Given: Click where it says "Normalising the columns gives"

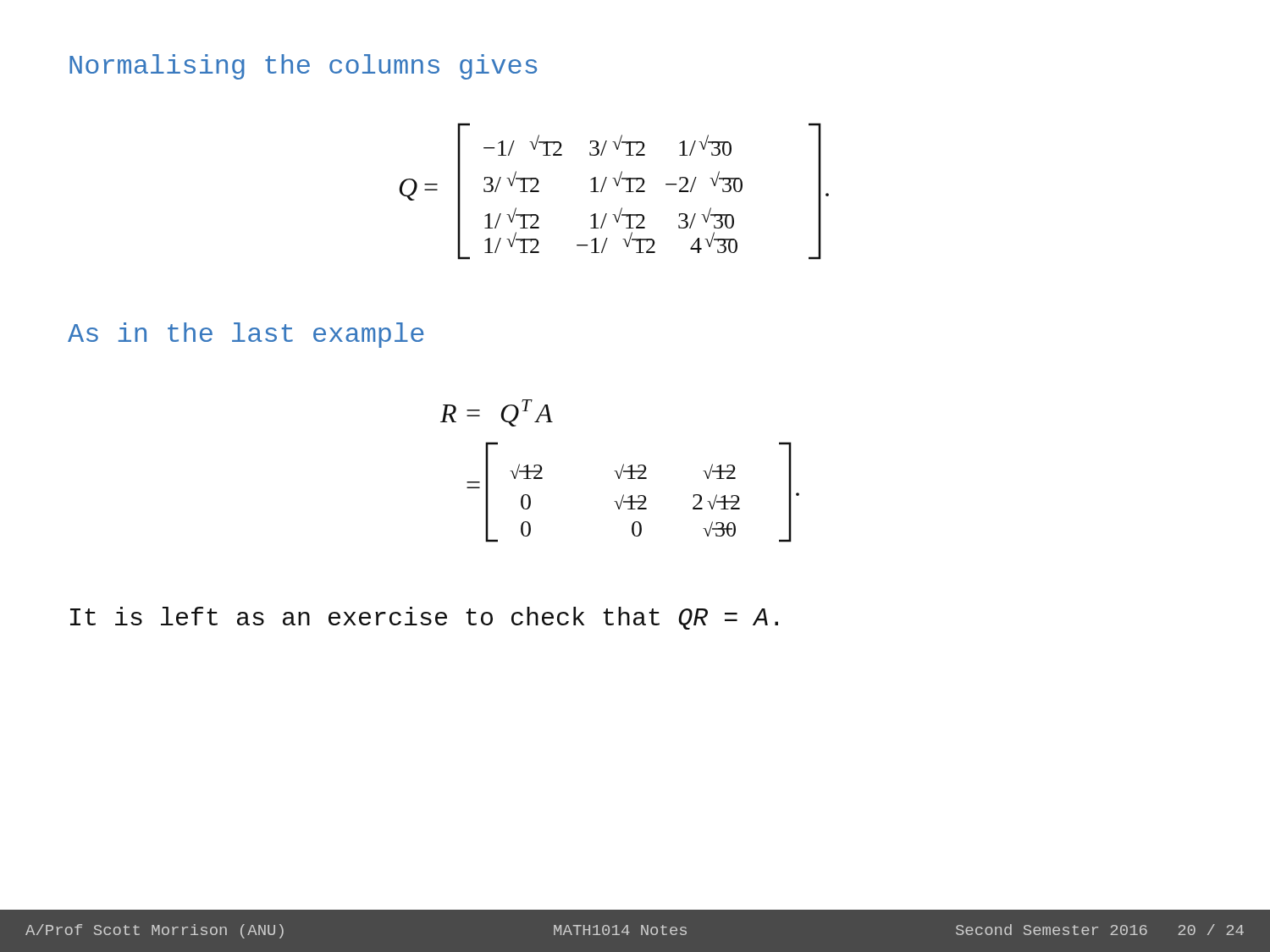Looking at the screenshot, I should click(303, 66).
